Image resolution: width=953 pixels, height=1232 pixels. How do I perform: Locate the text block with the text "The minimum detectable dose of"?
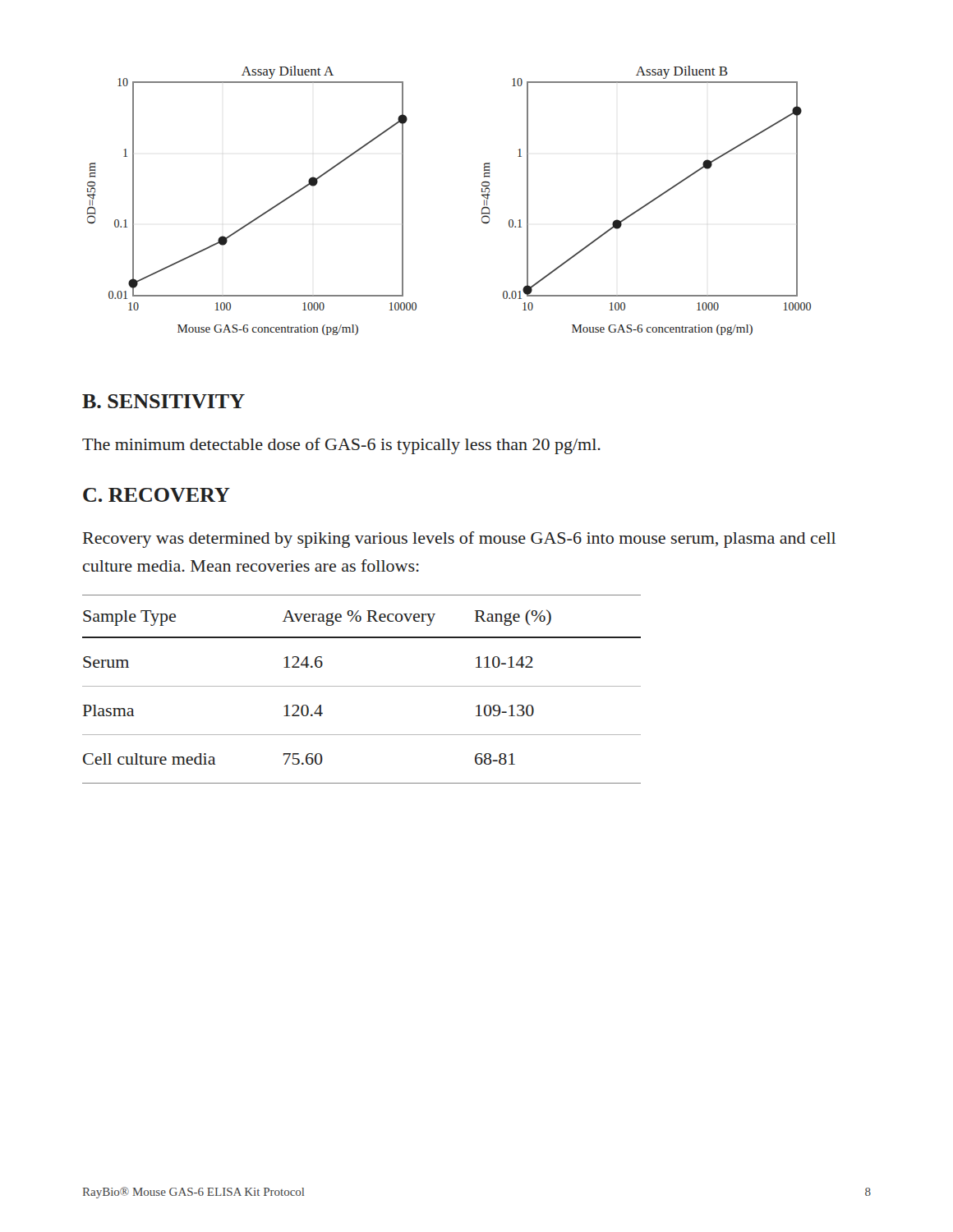pyautogui.click(x=342, y=444)
